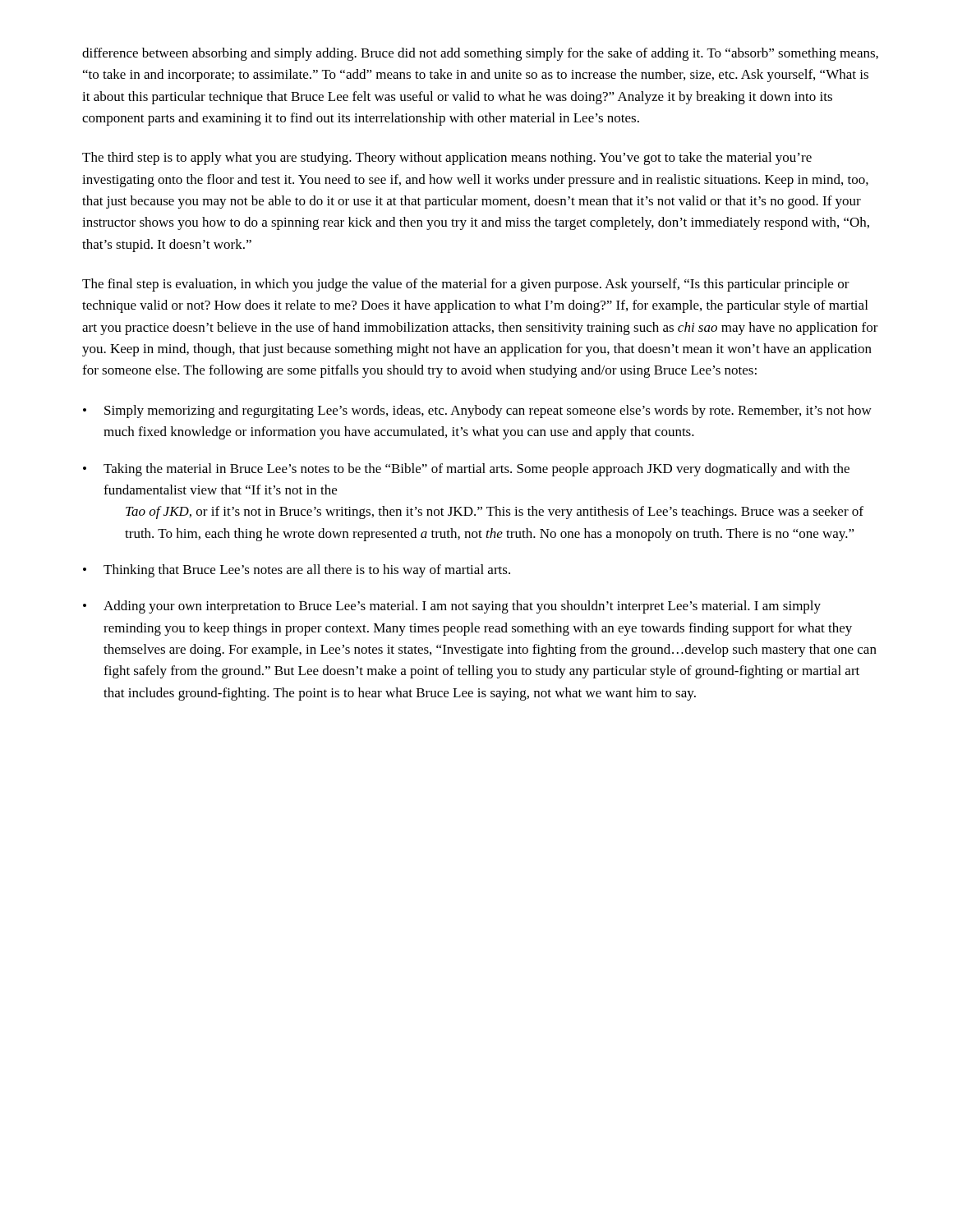Select the region starting "• Simply memorizing and regurgitating Lee’s"
Screen dimensions: 1232x953
pyautogui.click(x=481, y=421)
